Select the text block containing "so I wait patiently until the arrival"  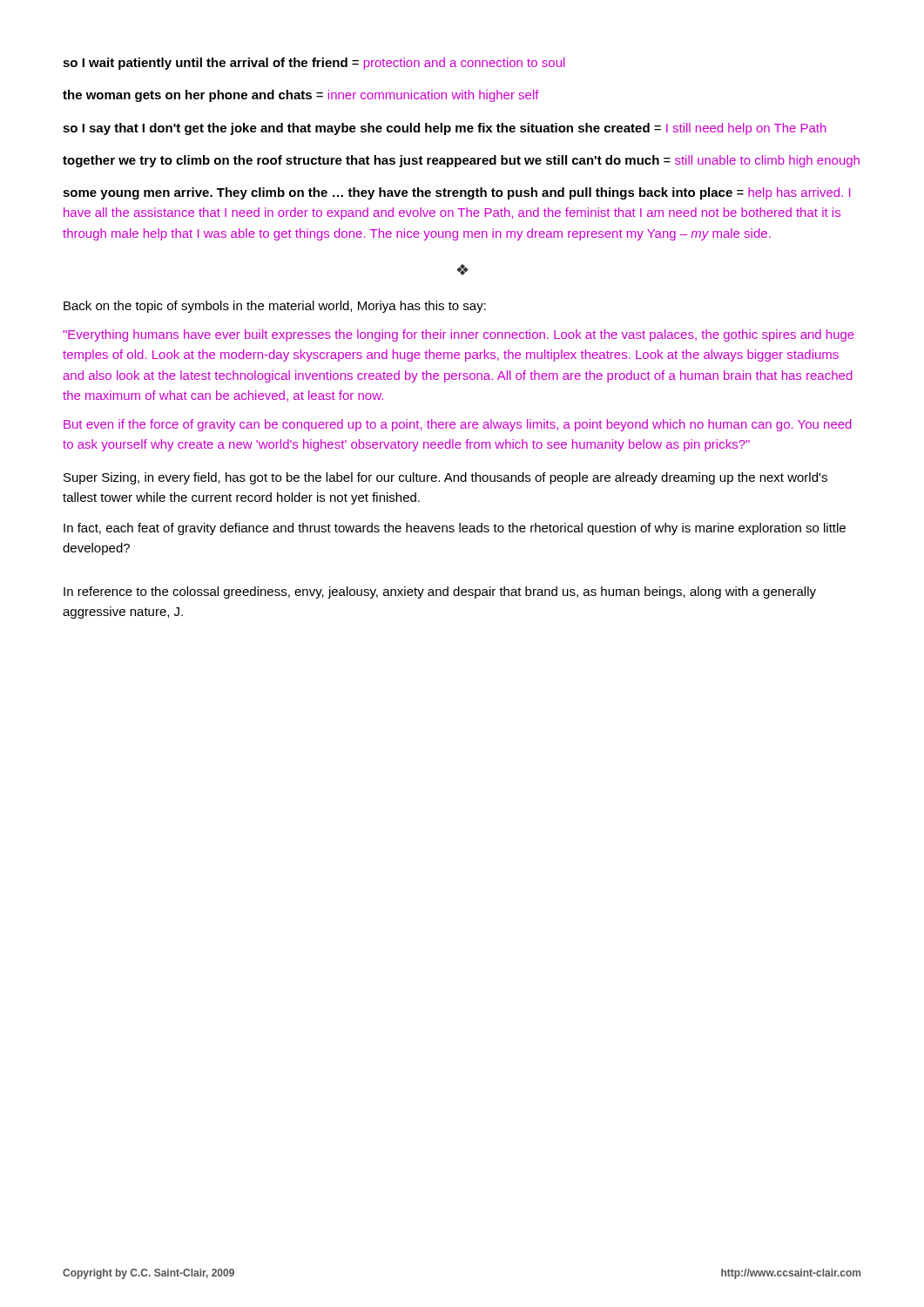point(314,62)
